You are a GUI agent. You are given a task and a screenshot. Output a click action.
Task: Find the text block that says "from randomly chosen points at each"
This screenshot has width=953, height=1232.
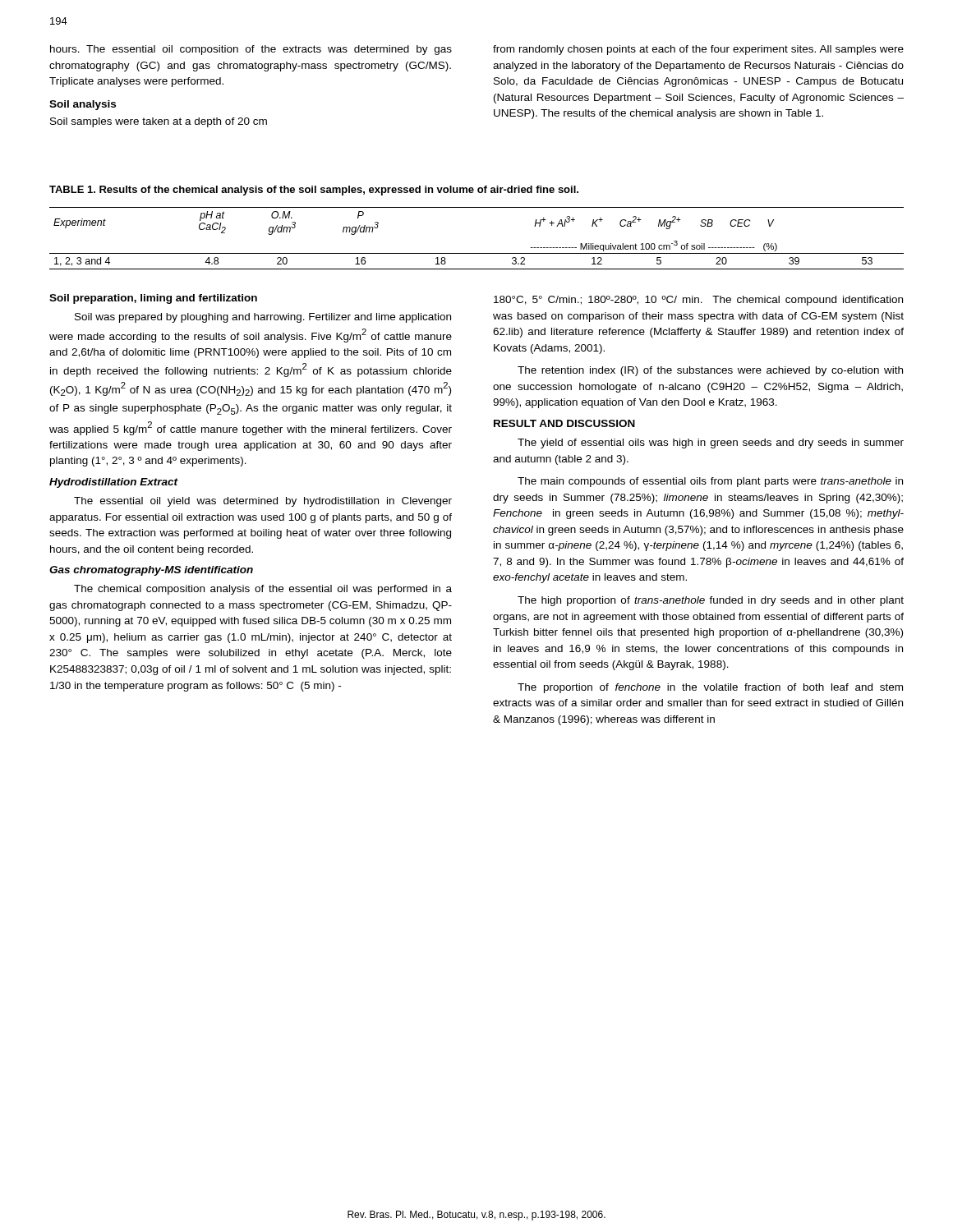click(x=698, y=81)
